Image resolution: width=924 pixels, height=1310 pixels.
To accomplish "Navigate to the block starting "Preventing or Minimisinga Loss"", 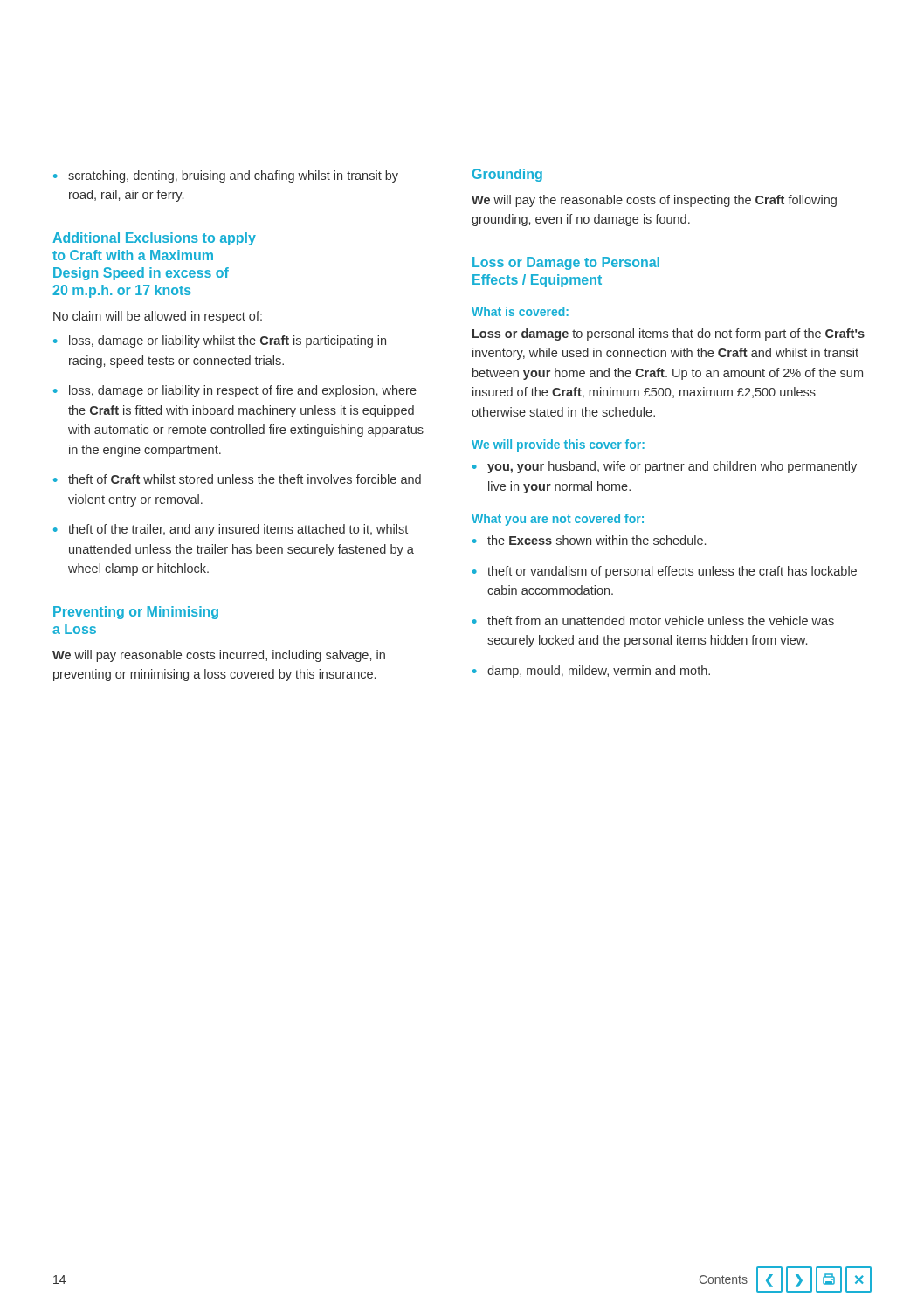I will (136, 620).
